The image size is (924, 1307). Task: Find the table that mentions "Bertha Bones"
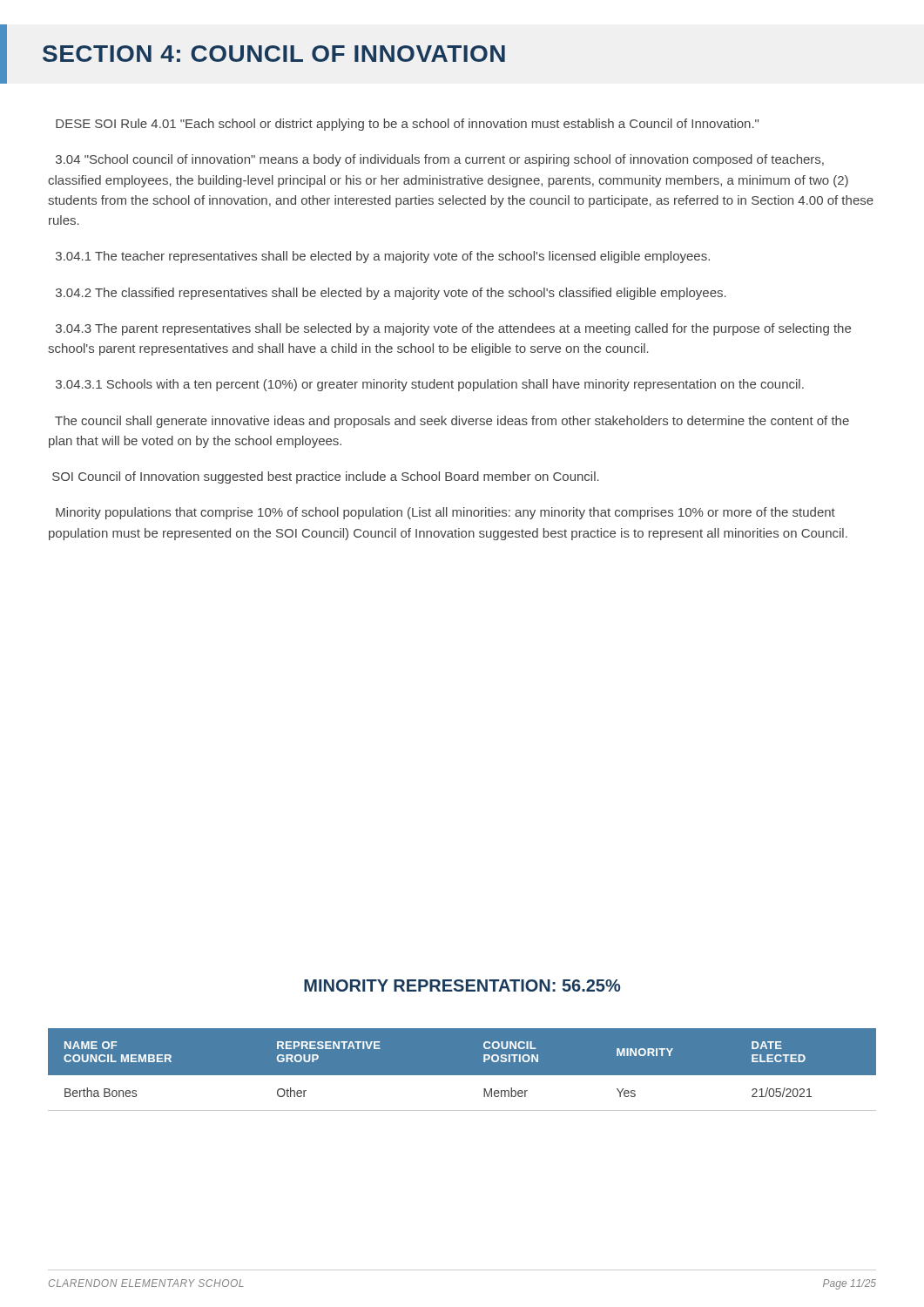[x=462, y=1070]
